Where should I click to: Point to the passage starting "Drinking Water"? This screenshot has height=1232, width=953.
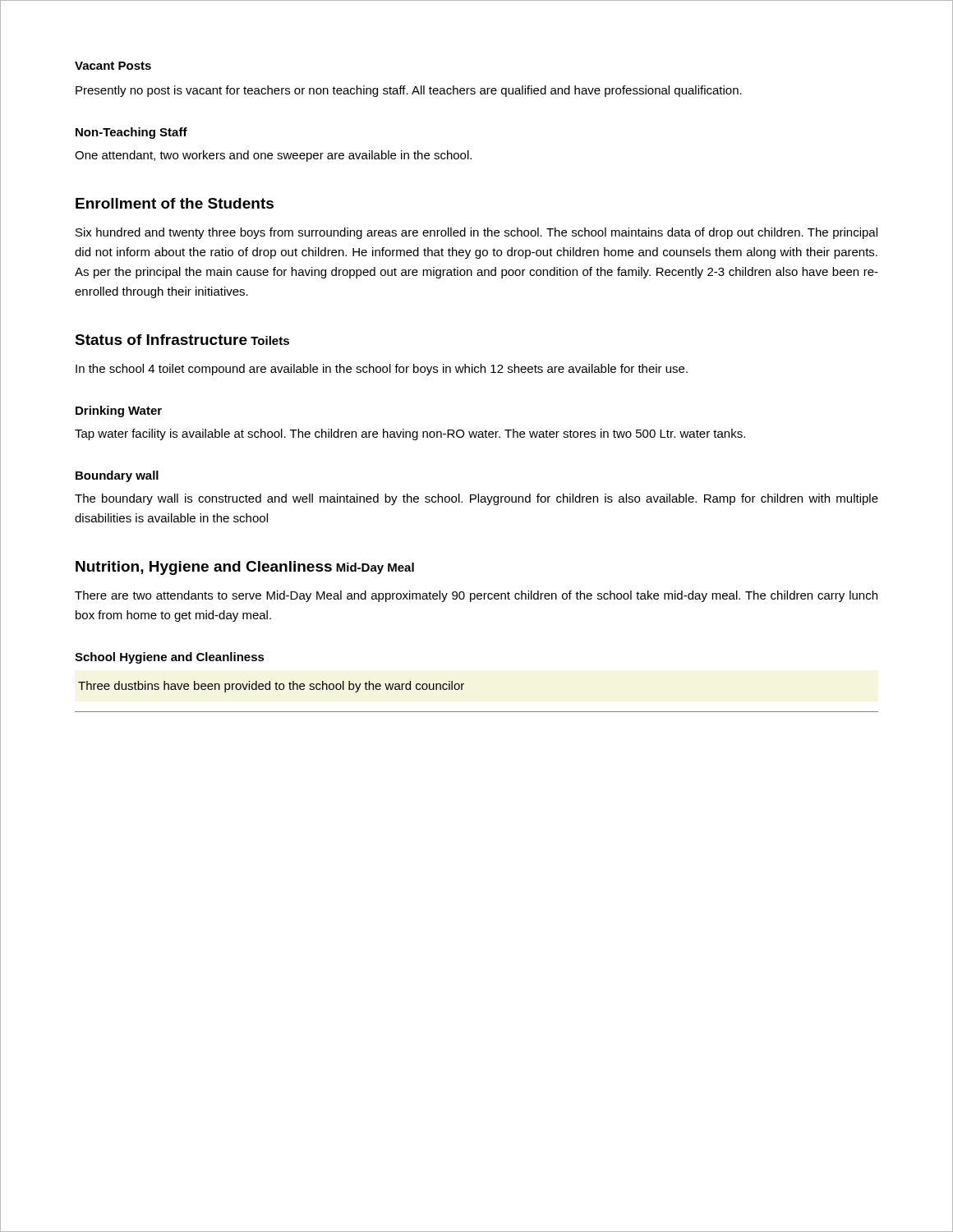pos(118,410)
